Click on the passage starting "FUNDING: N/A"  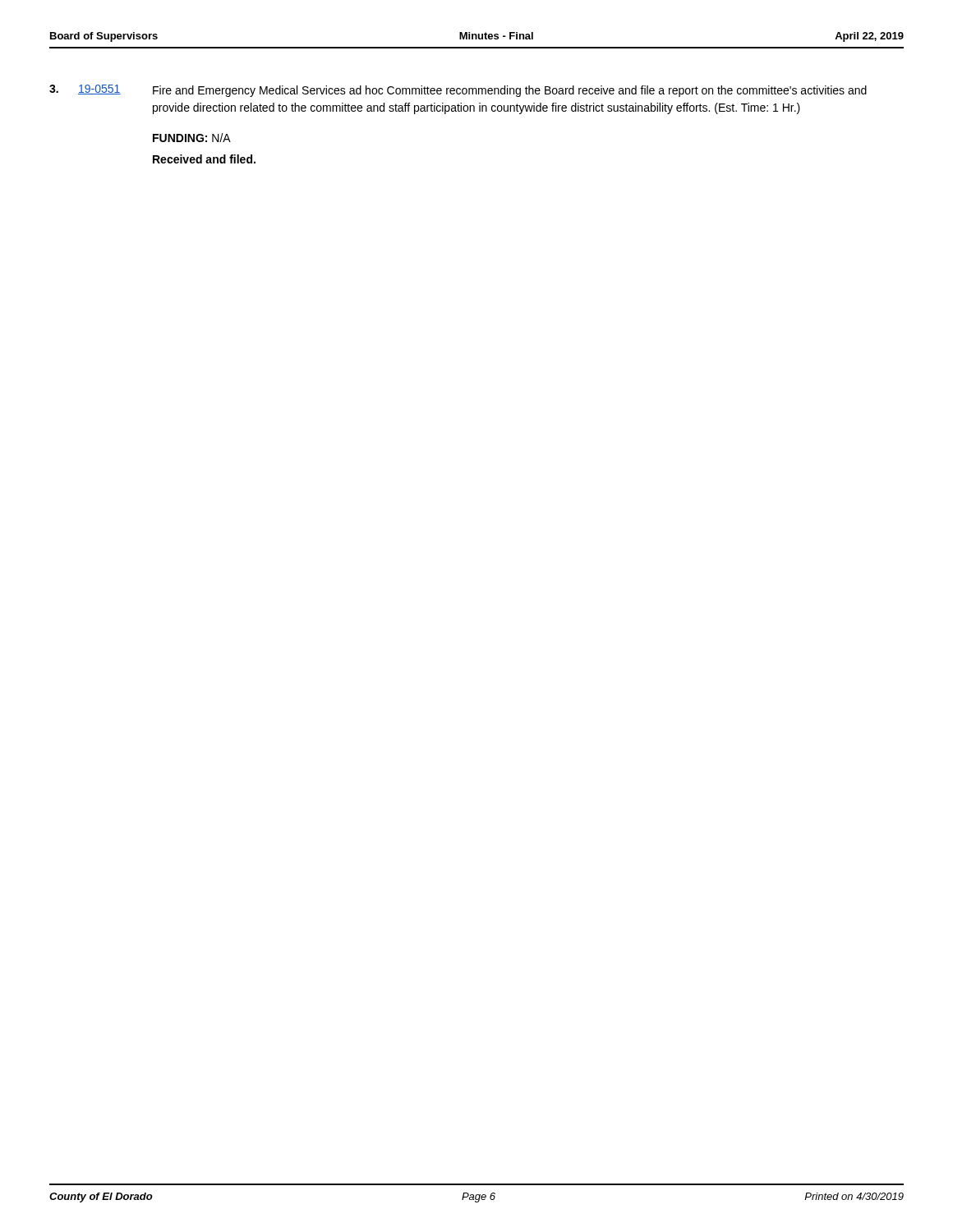[x=191, y=138]
